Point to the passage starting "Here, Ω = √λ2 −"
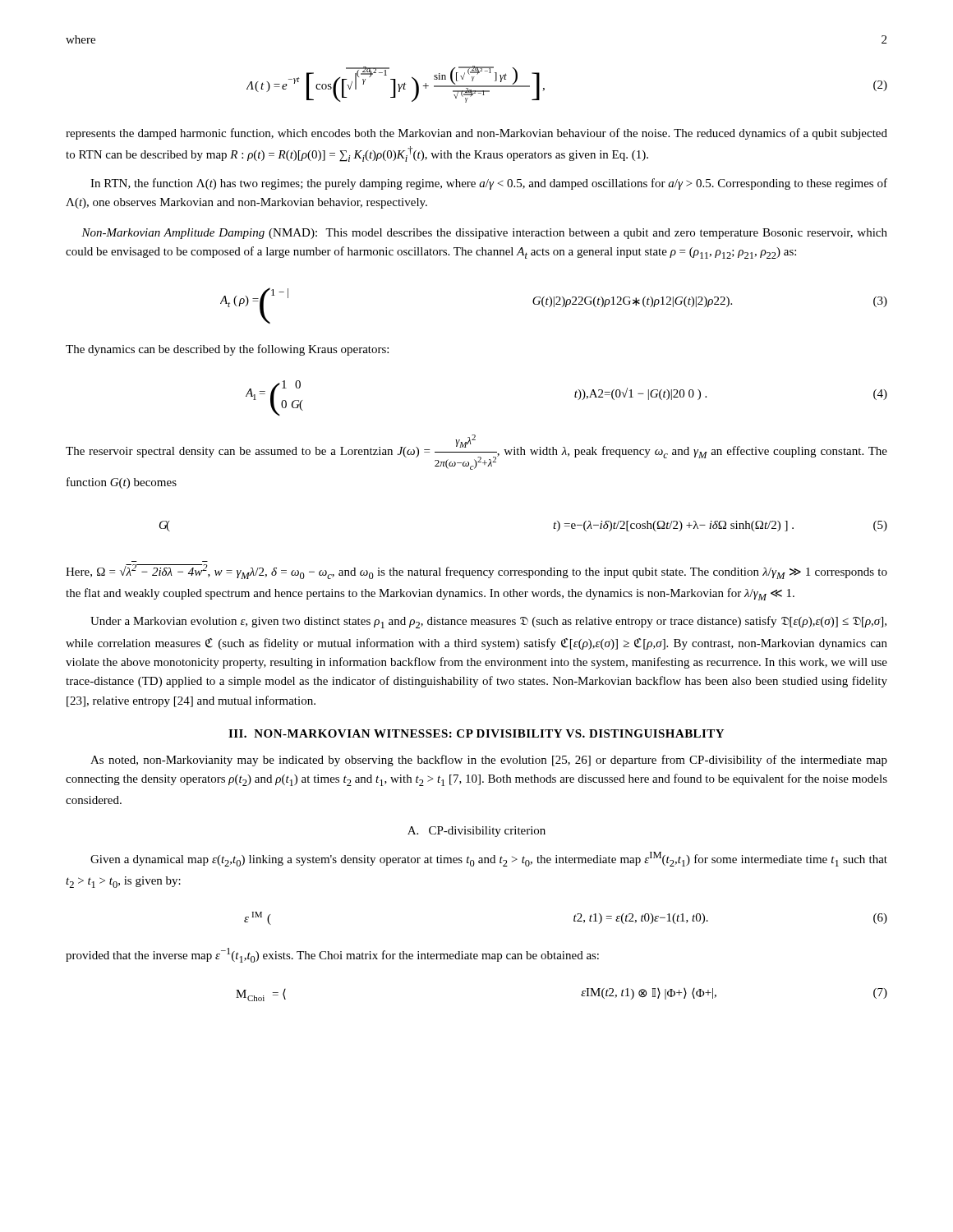The height and width of the screenshot is (1232, 953). 476,582
